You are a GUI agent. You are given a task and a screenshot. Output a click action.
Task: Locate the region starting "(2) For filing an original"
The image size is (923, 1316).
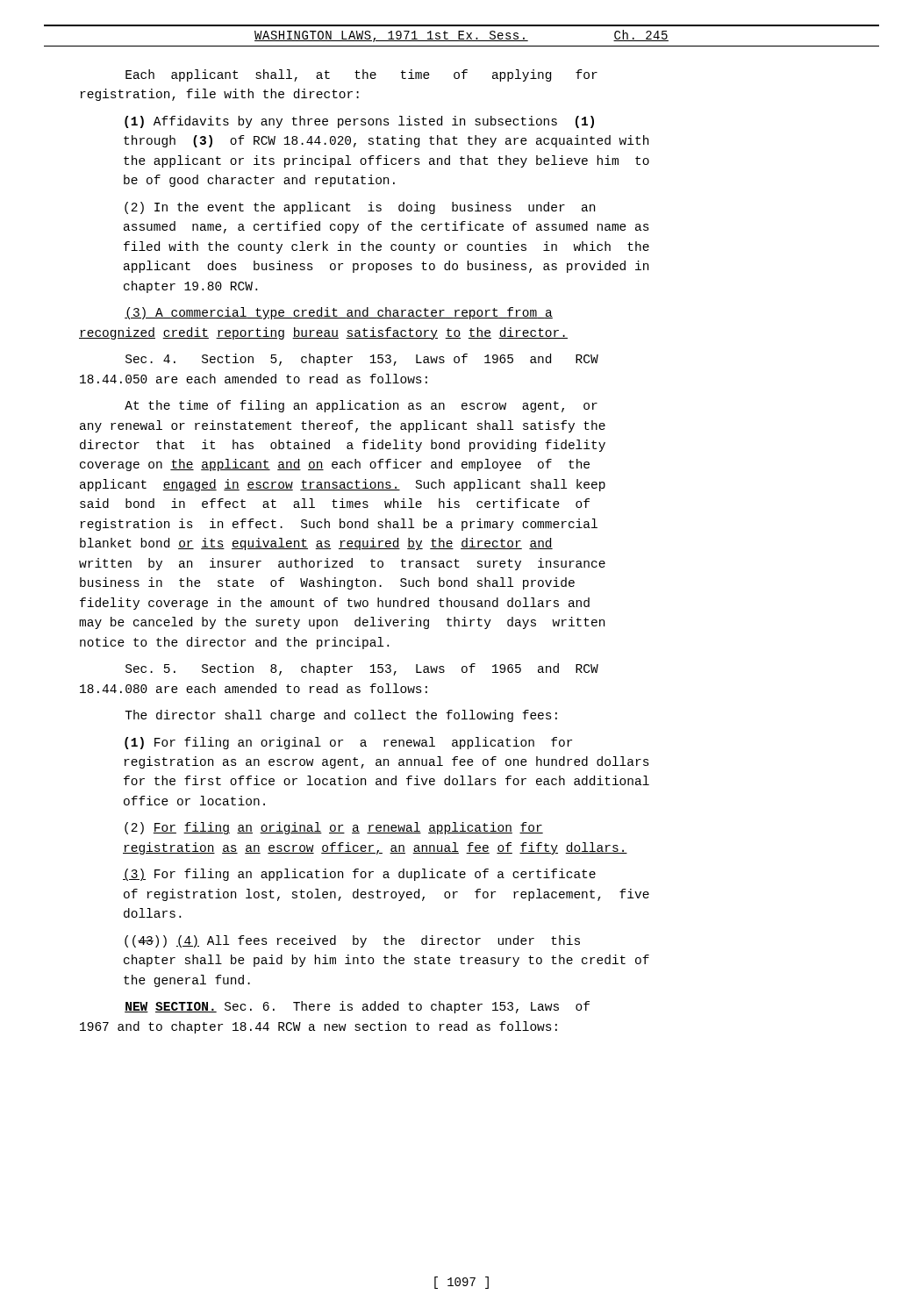pos(375,838)
